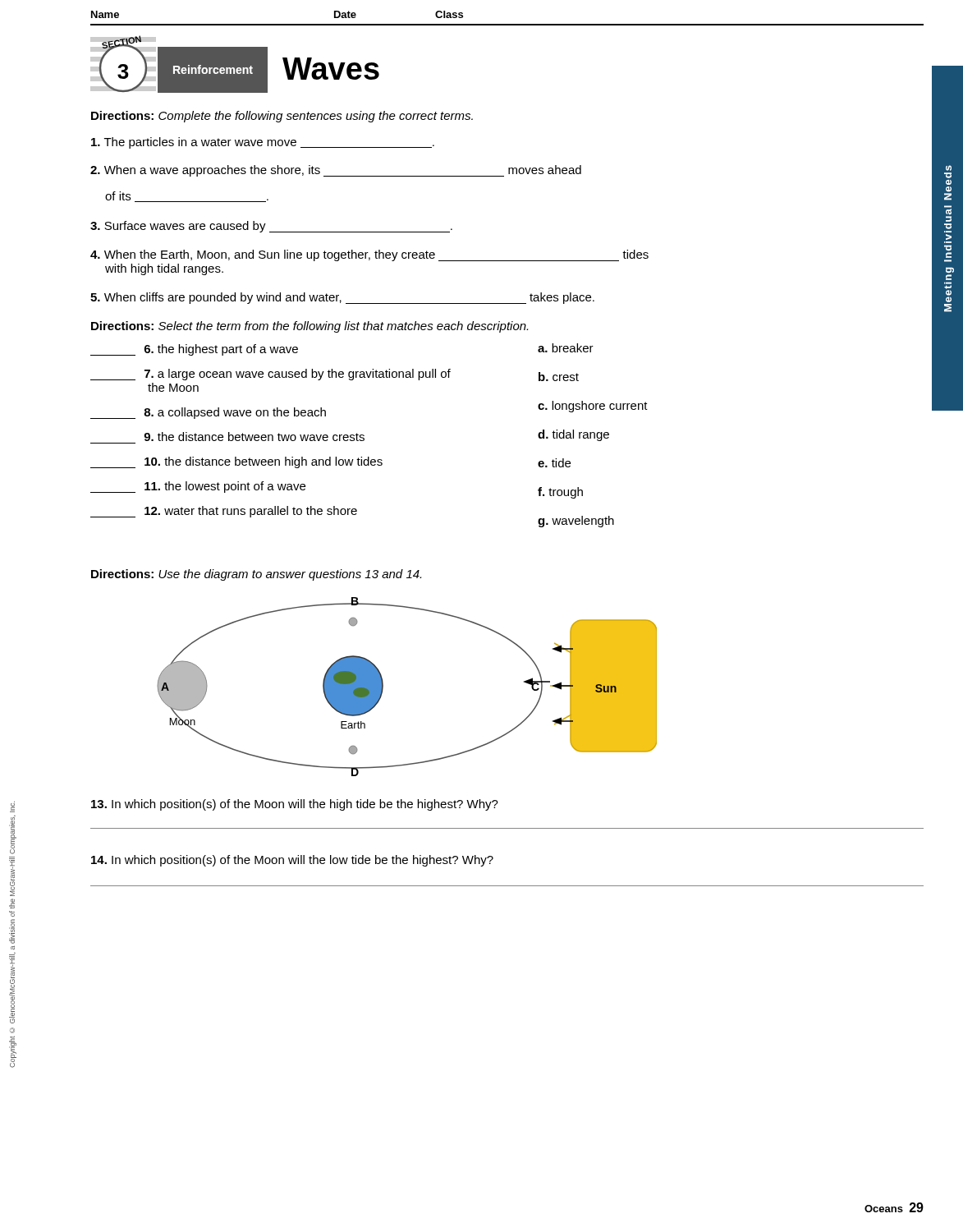Select the list item that says "f. trough"

pos(561,492)
